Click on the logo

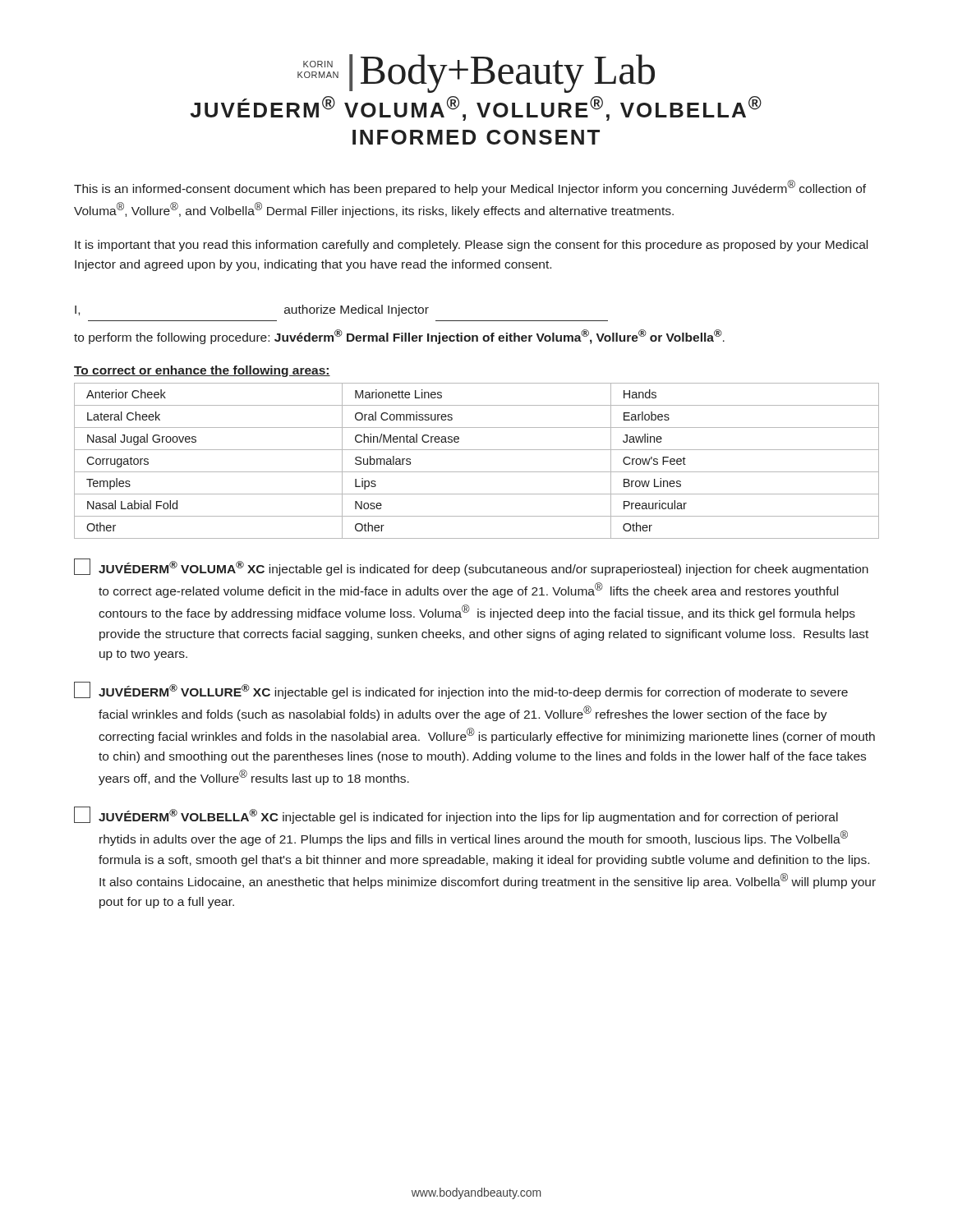coord(476,70)
